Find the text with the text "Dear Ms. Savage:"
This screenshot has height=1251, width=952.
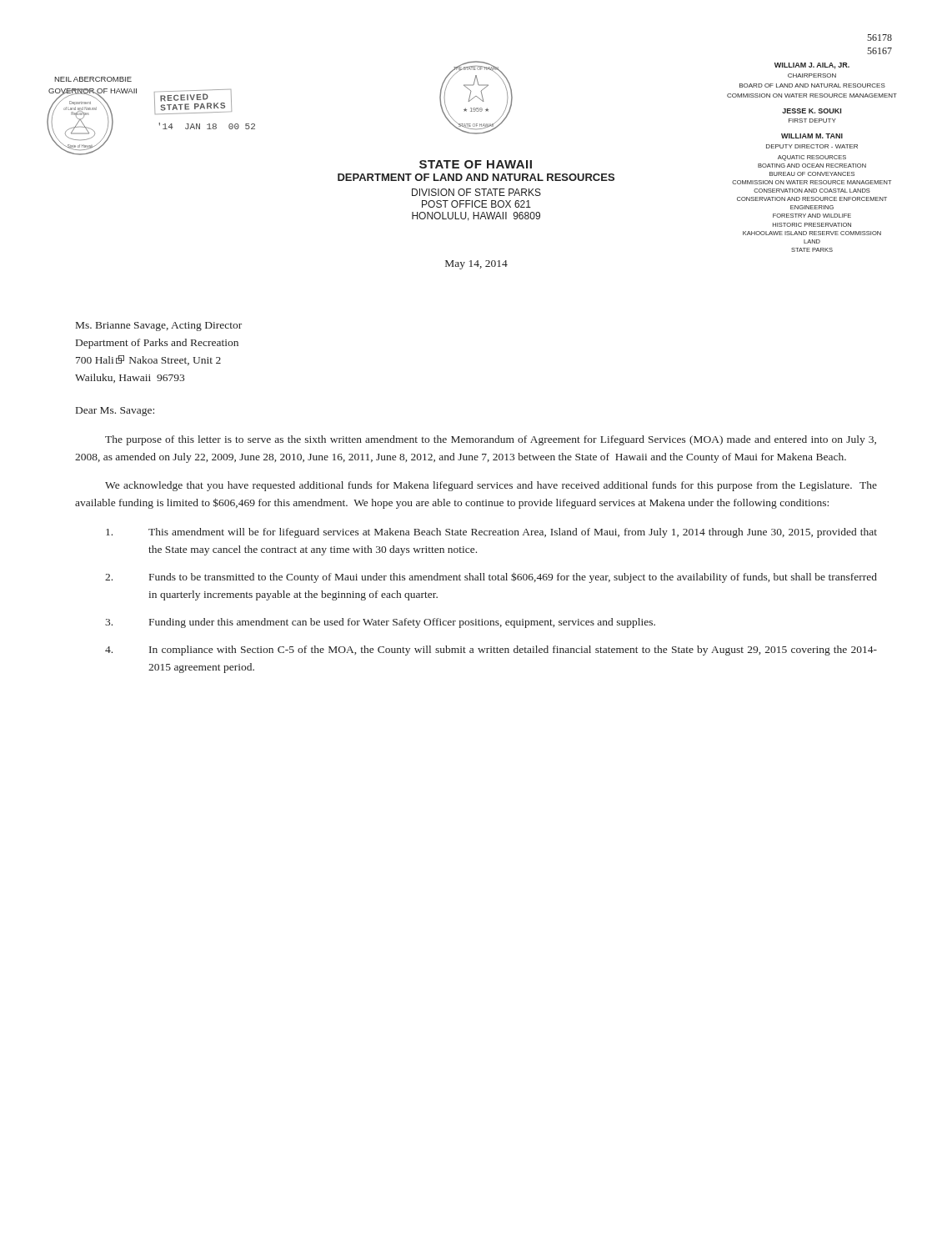115,410
